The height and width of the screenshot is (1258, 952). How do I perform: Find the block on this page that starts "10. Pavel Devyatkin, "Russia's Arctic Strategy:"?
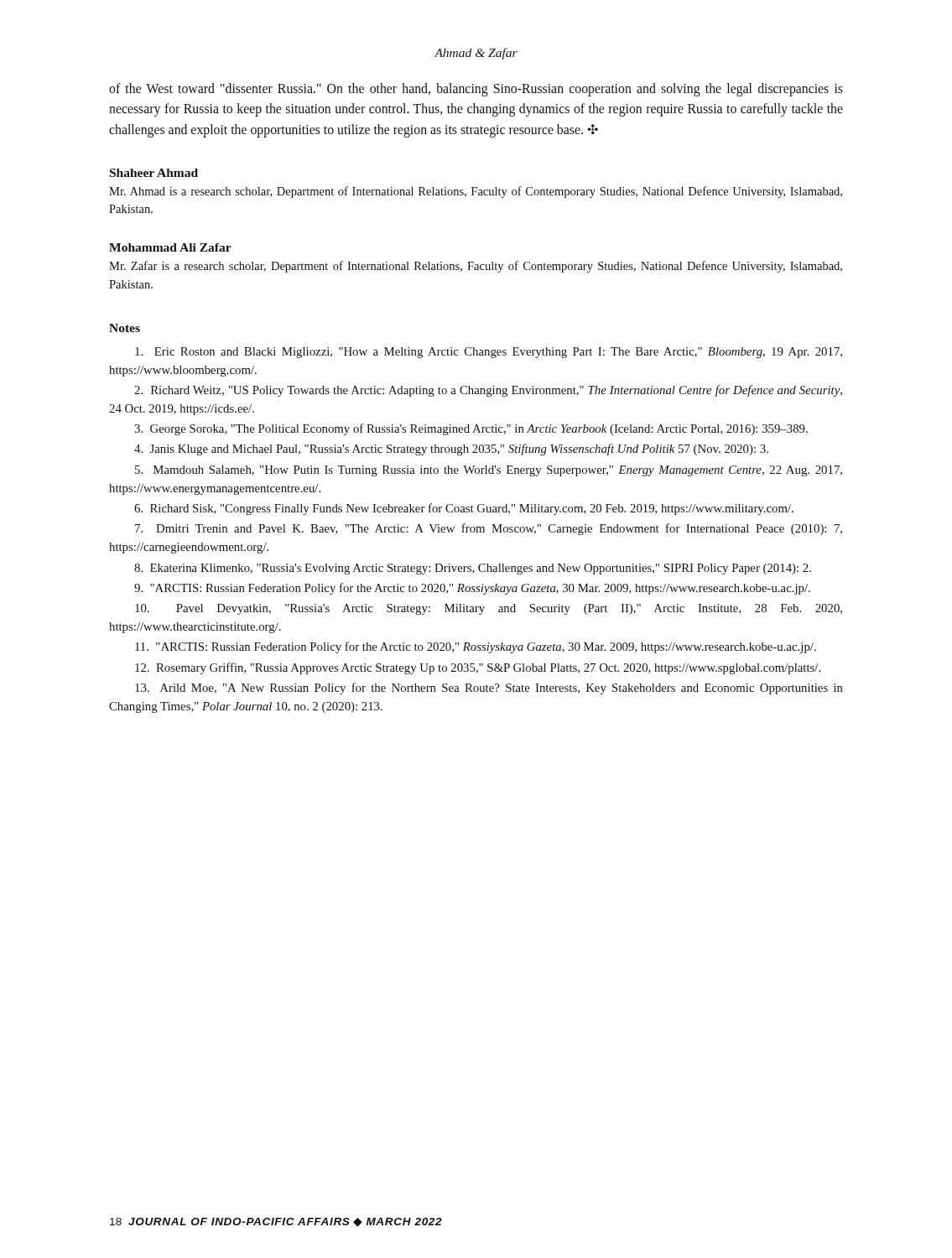point(476,617)
